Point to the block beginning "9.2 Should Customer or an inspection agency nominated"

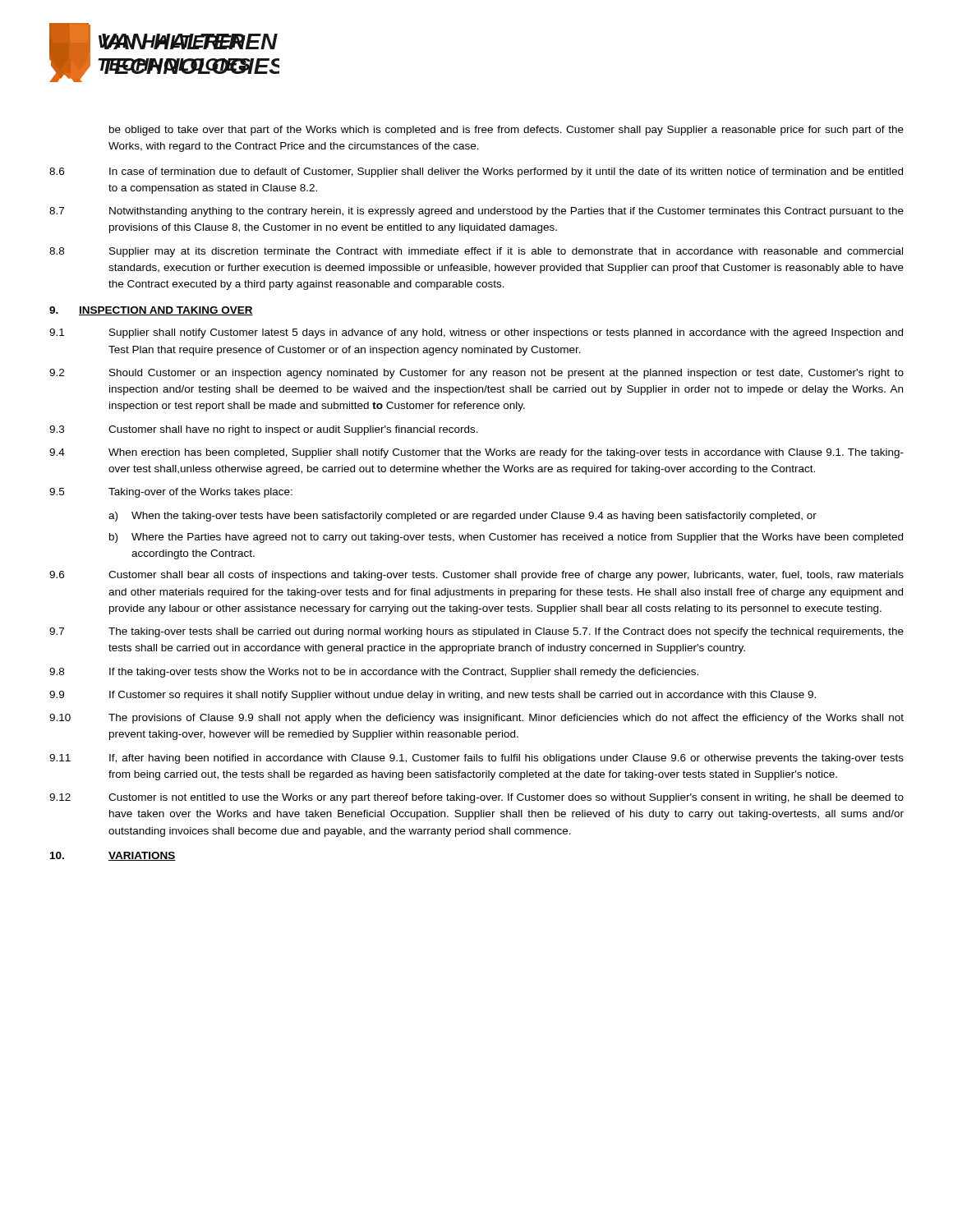(476, 389)
